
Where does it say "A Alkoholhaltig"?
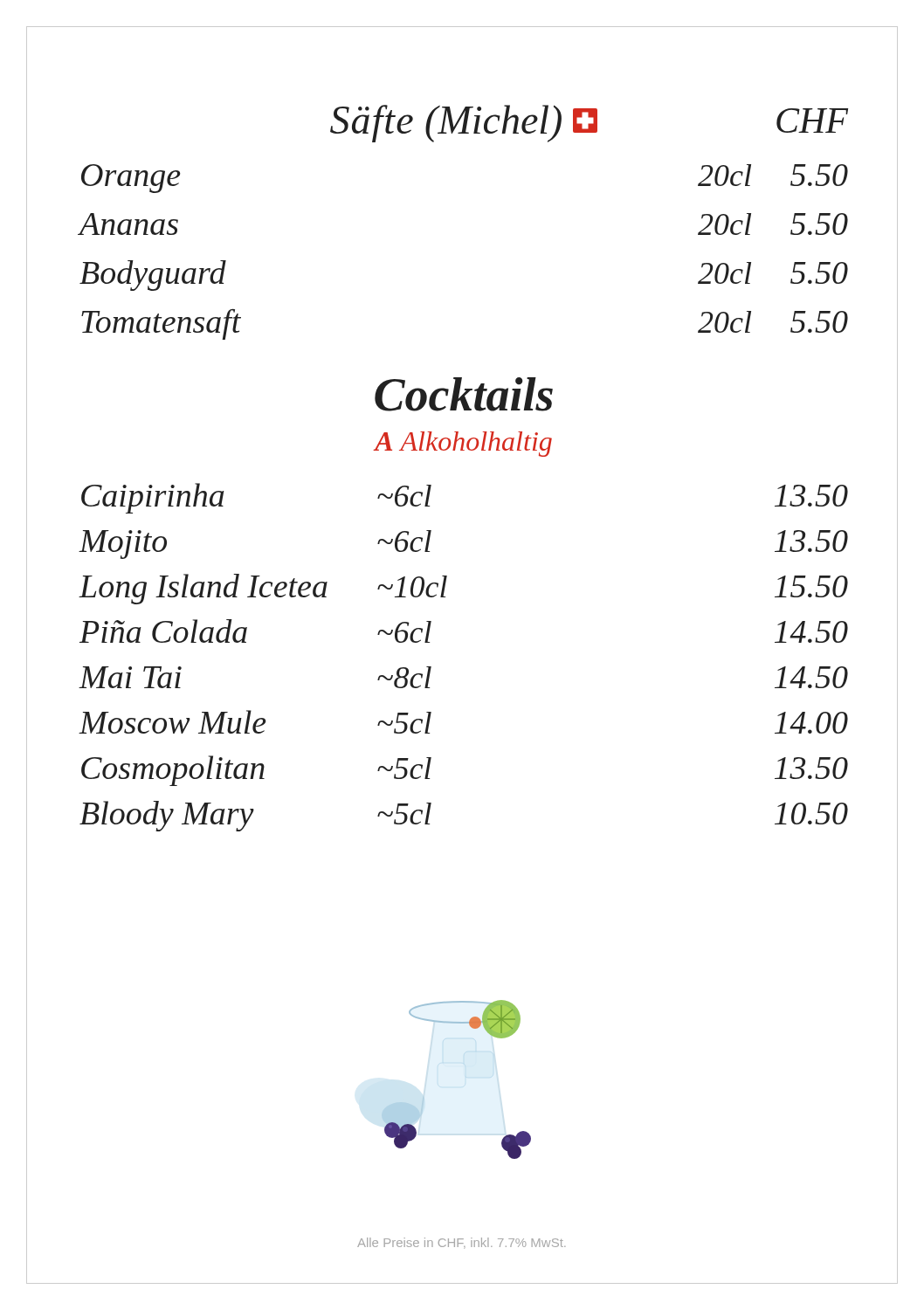coord(464,441)
